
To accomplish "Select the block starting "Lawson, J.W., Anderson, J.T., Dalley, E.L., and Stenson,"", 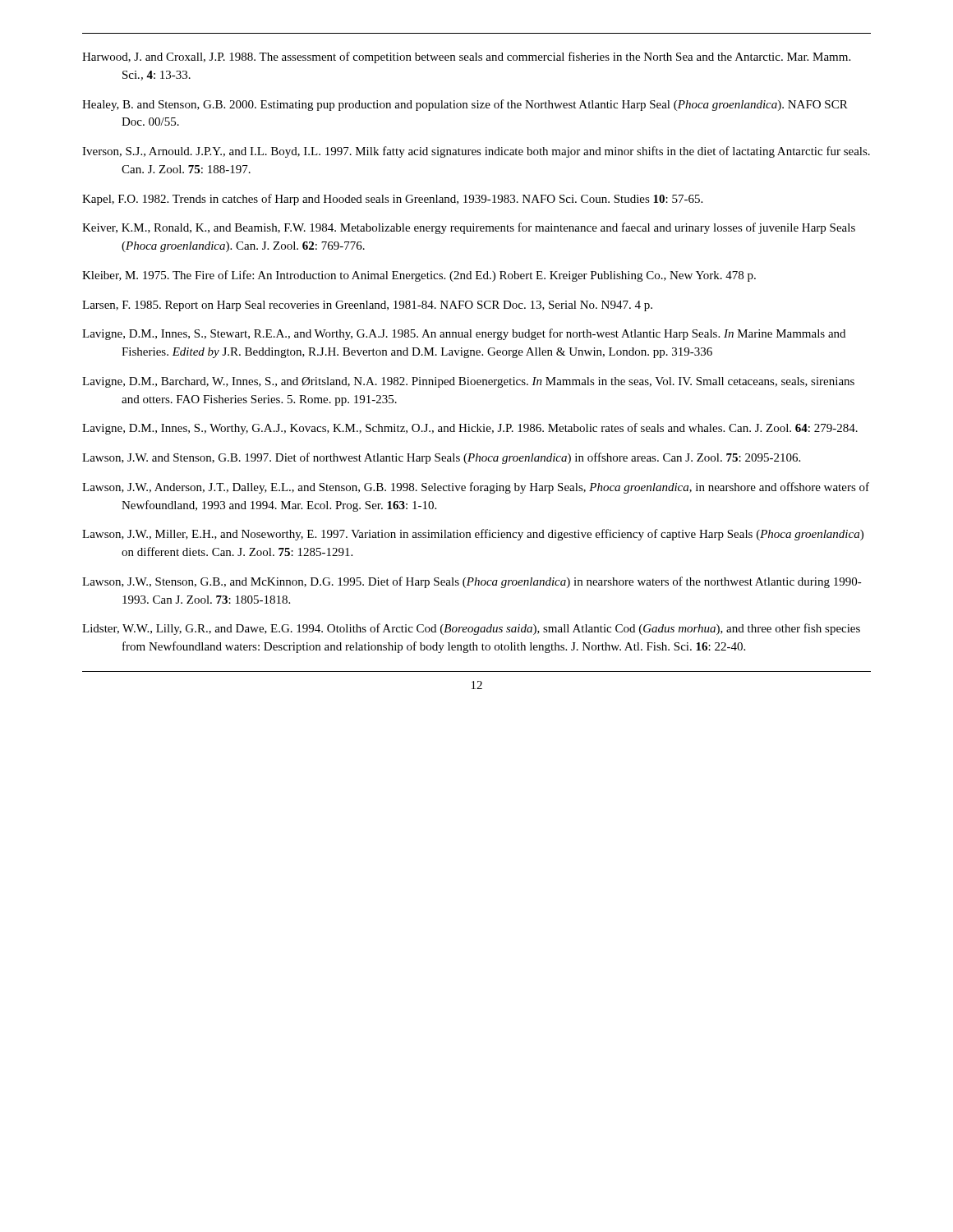I will pyautogui.click(x=476, y=496).
